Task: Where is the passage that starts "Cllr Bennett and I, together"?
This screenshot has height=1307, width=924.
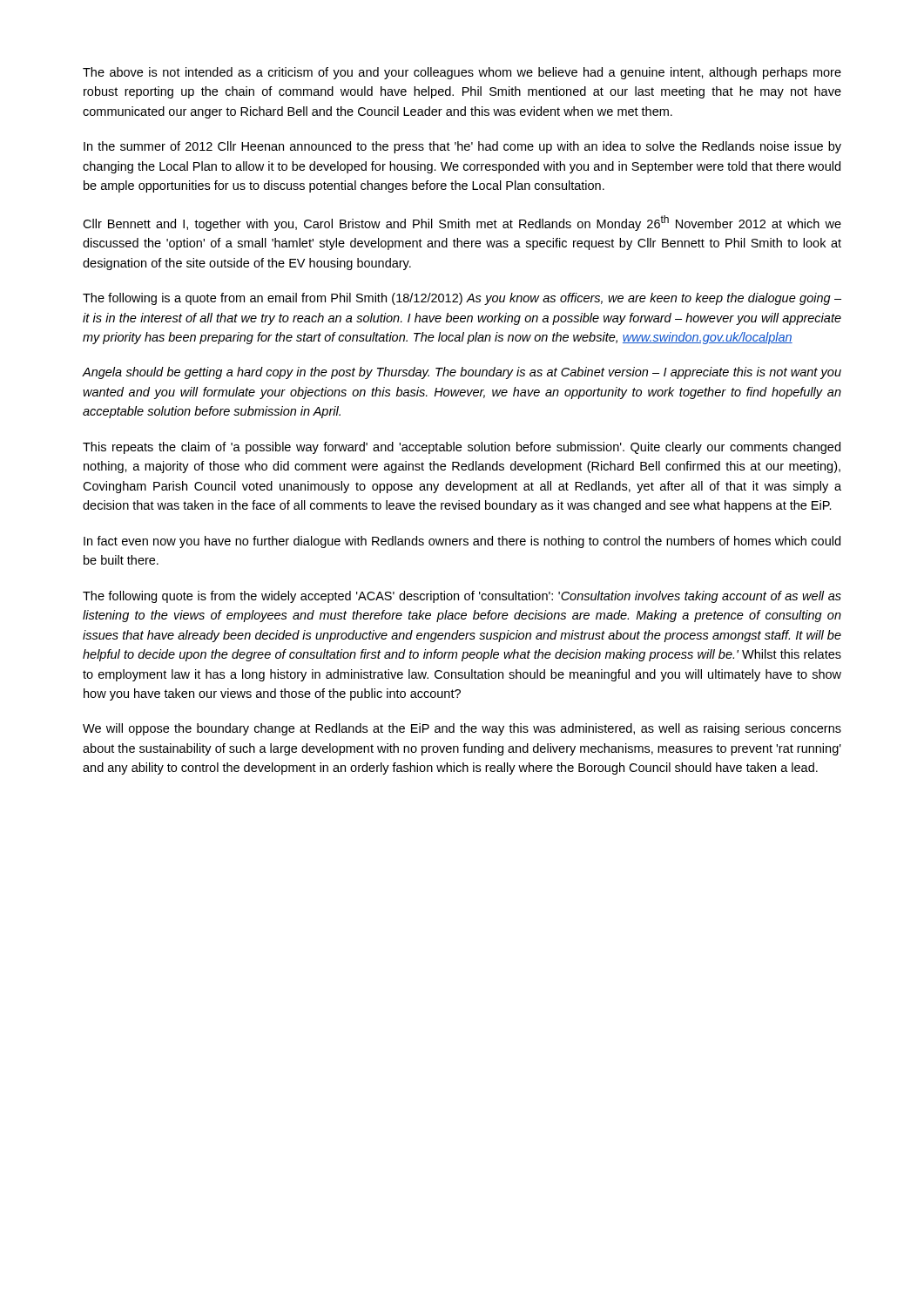Action: click(x=462, y=242)
